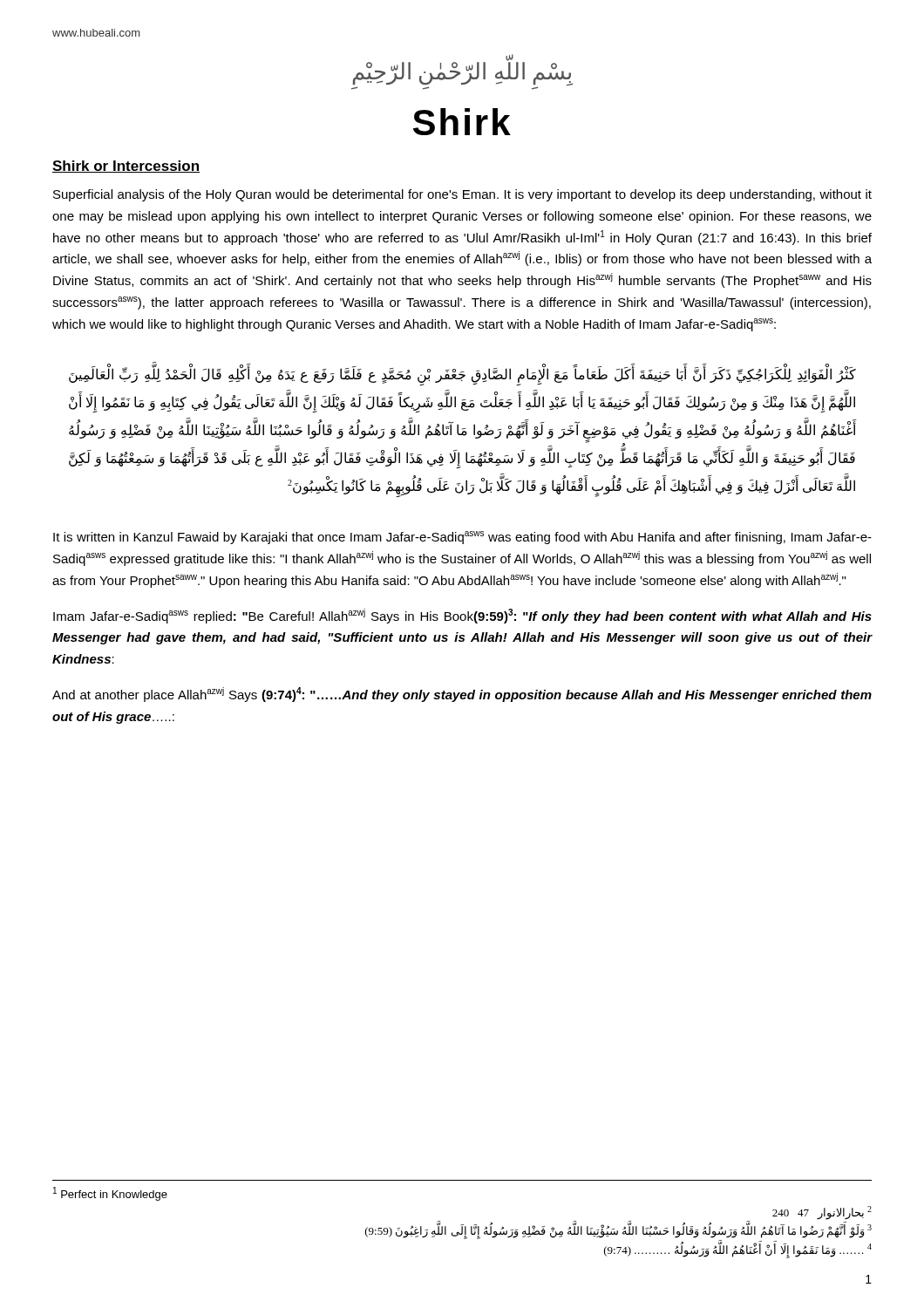Screen dimensions: 1308x924
Task: Click on the footnote with the text "3 وَلَوْ أَنَّهُمْ"
Action: point(618,1230)
